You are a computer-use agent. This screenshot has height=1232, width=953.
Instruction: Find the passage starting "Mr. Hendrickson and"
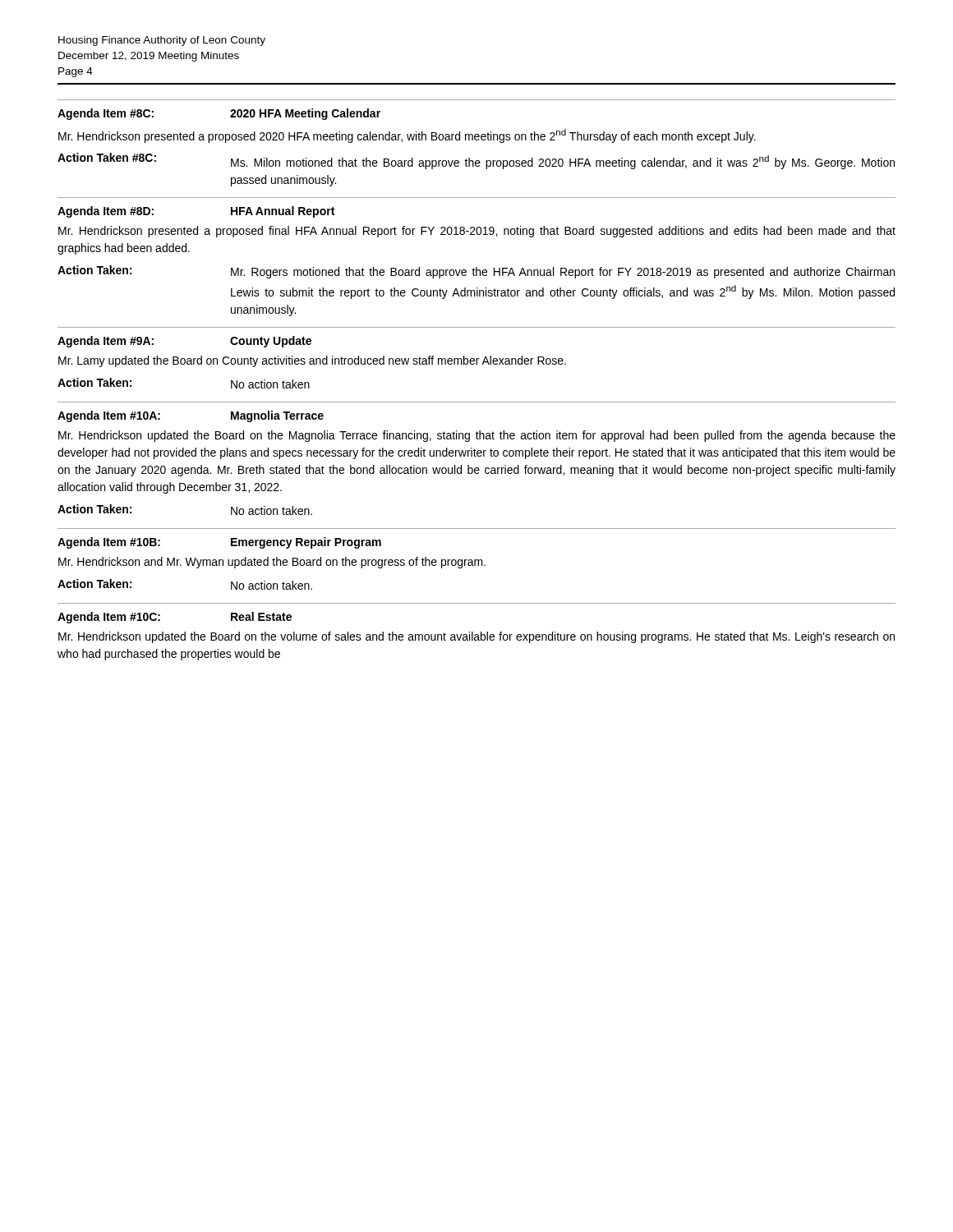click(272, 561)
